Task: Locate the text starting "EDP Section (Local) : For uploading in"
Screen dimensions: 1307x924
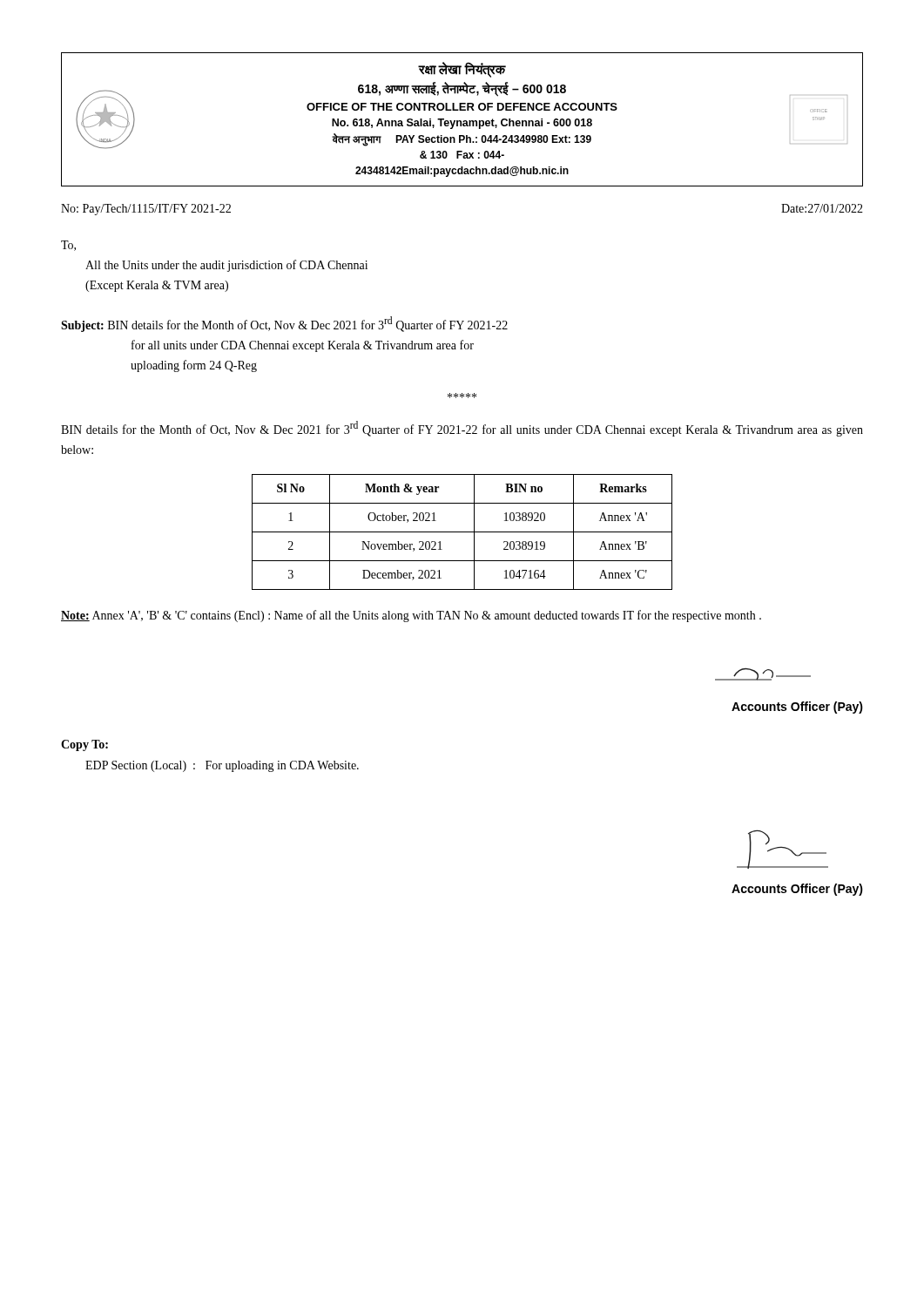Action: pos(222,765)
